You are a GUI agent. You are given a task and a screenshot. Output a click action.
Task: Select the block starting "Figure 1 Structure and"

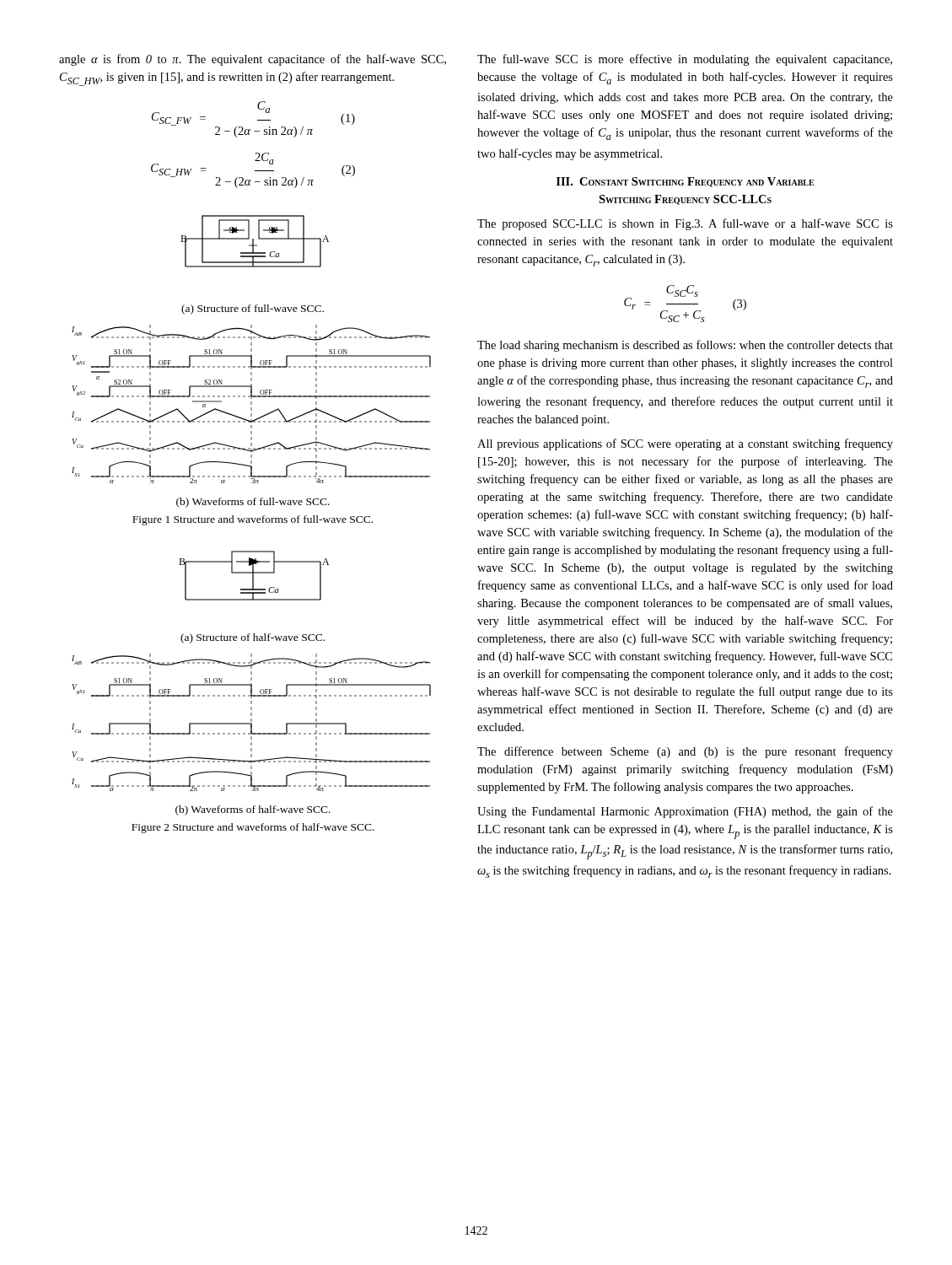(253, 519)
